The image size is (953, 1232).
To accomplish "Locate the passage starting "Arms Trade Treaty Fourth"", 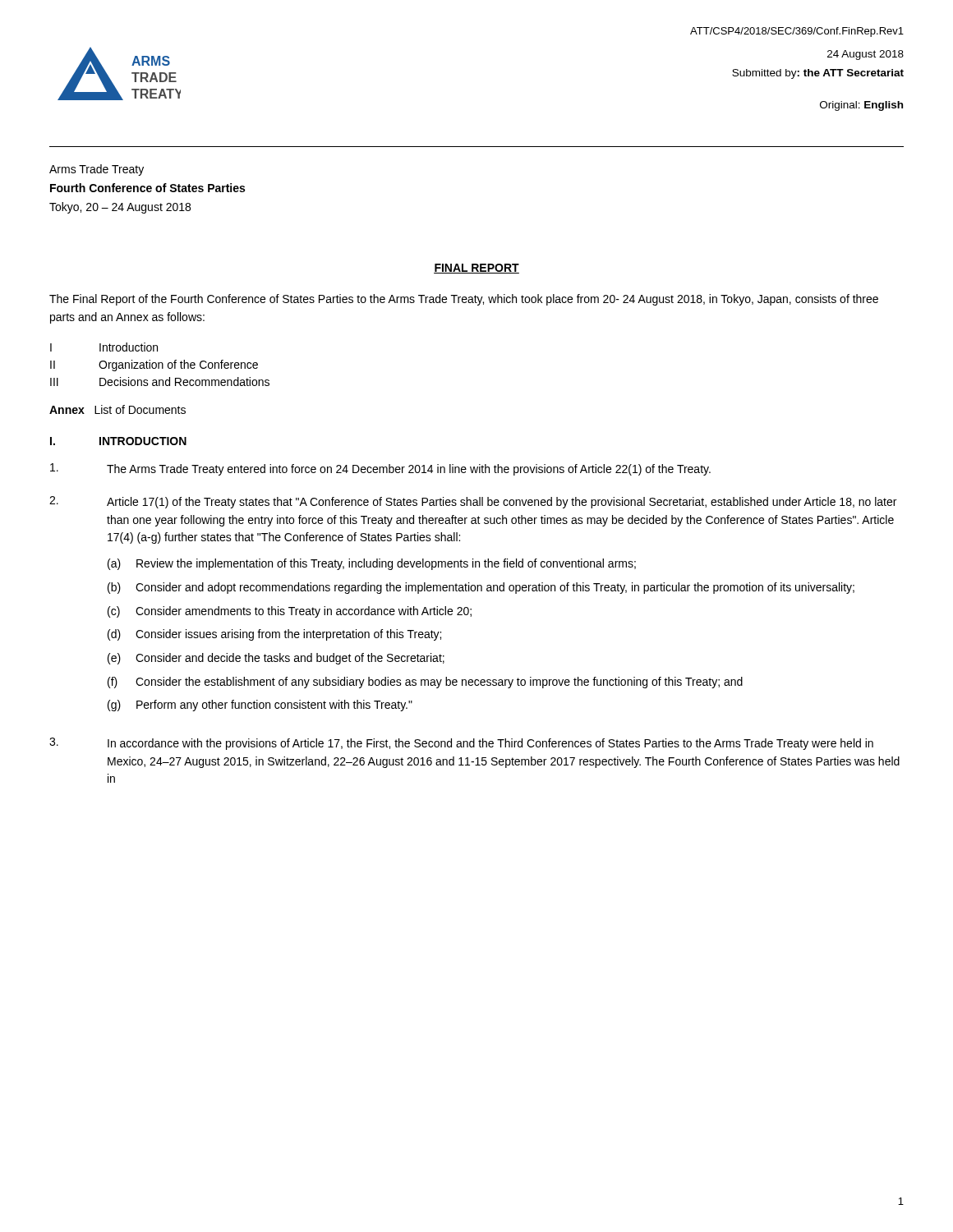I will click(147, 188).
